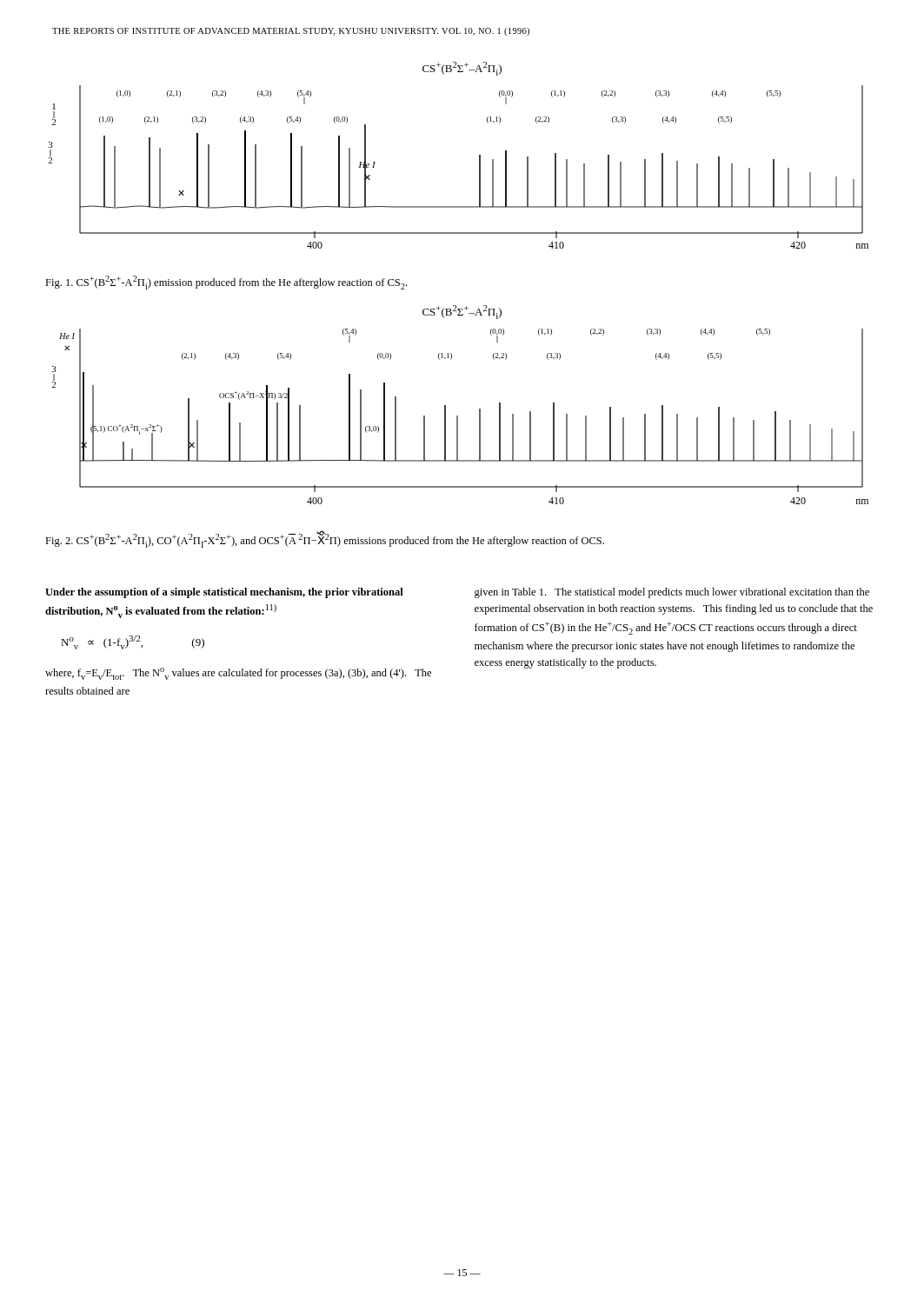Viewport: 924px width, 1304px height.
Task: Navigate to the passage starting "Under the assumption of"
Action: click(x=224, y=593)
